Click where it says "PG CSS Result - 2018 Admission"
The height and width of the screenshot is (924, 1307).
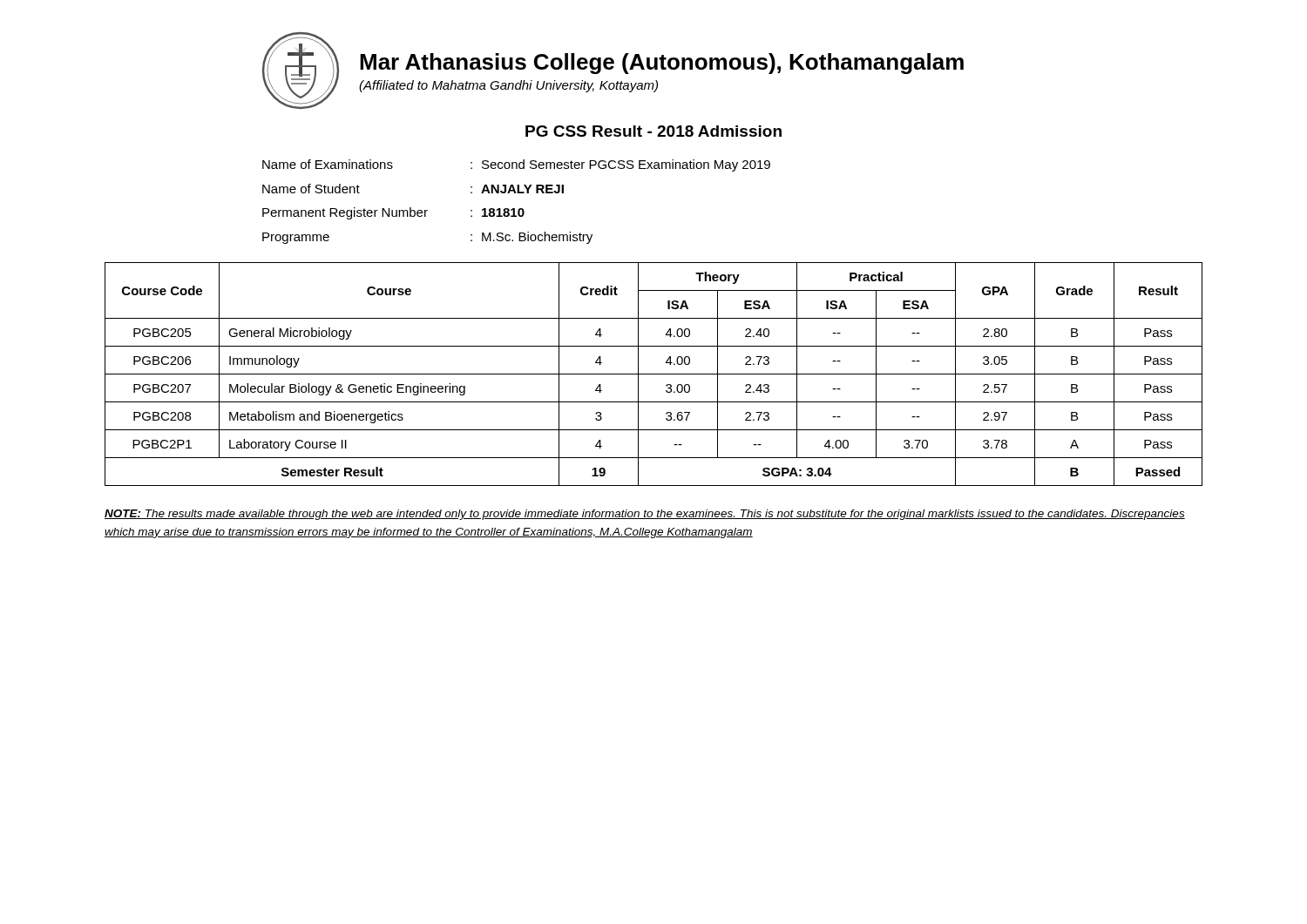point(654,131)
